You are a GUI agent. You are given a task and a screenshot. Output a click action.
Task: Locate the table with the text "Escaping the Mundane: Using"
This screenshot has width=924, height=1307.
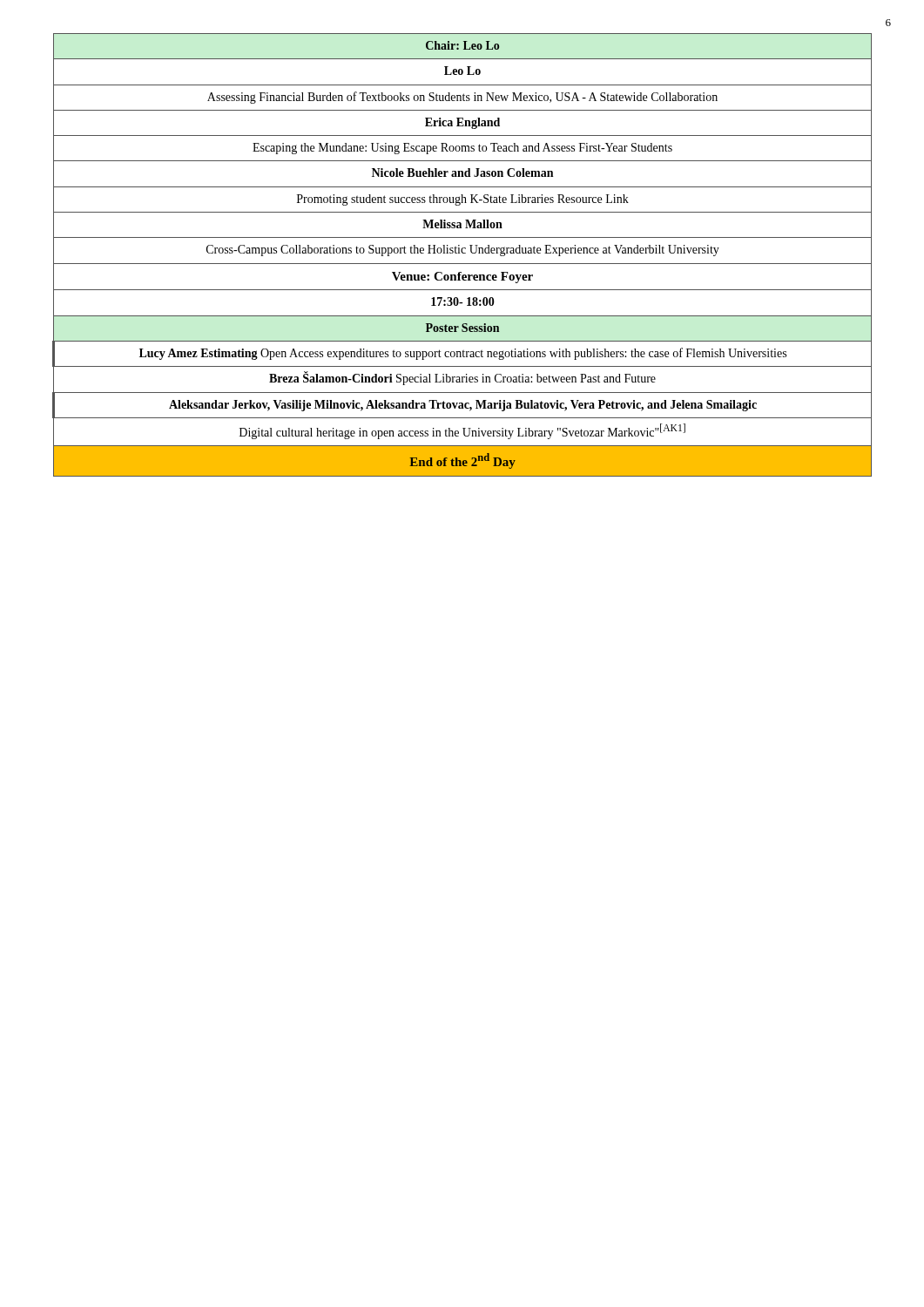(x=462, y=255)
